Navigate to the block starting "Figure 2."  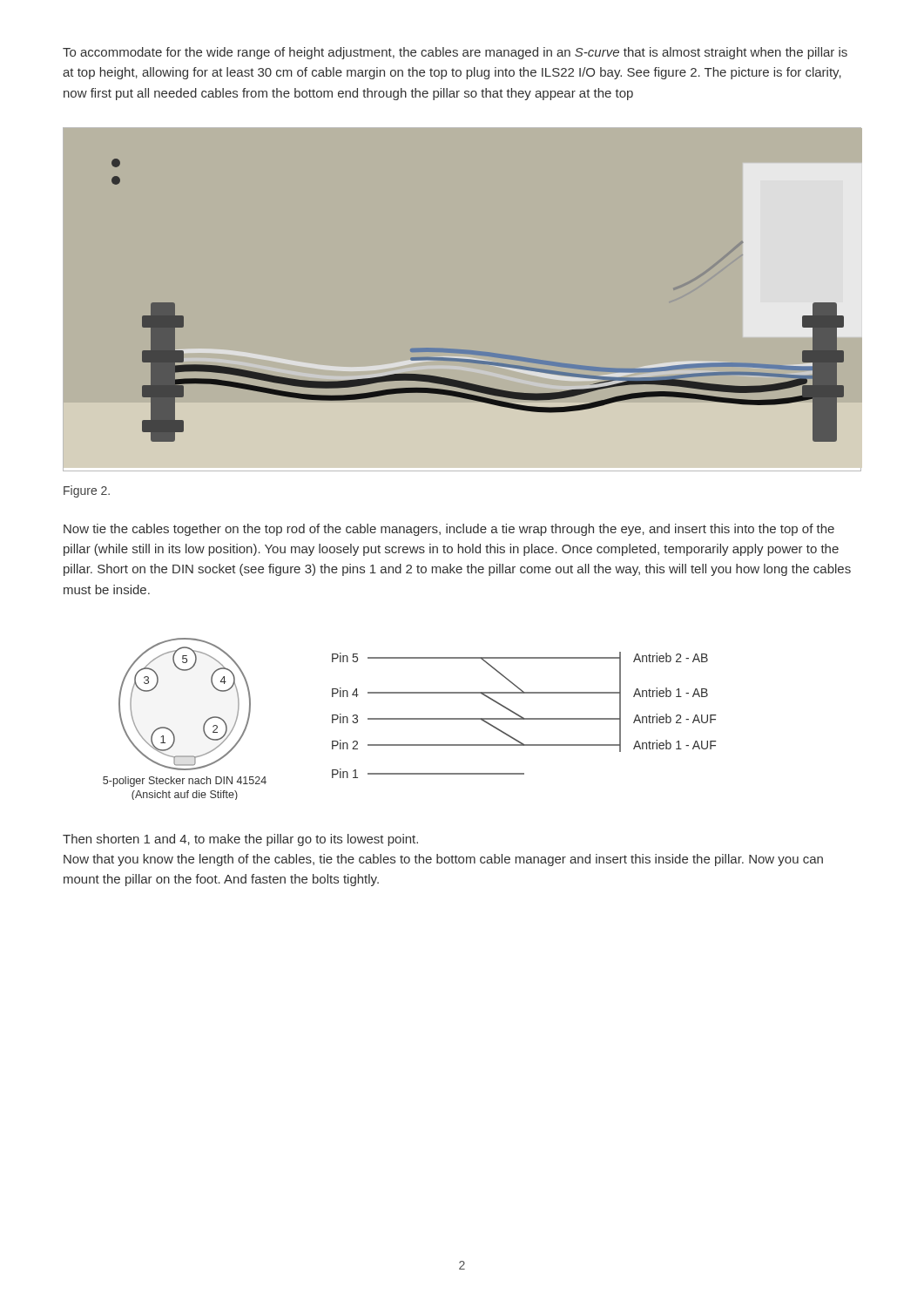(87, 490)
